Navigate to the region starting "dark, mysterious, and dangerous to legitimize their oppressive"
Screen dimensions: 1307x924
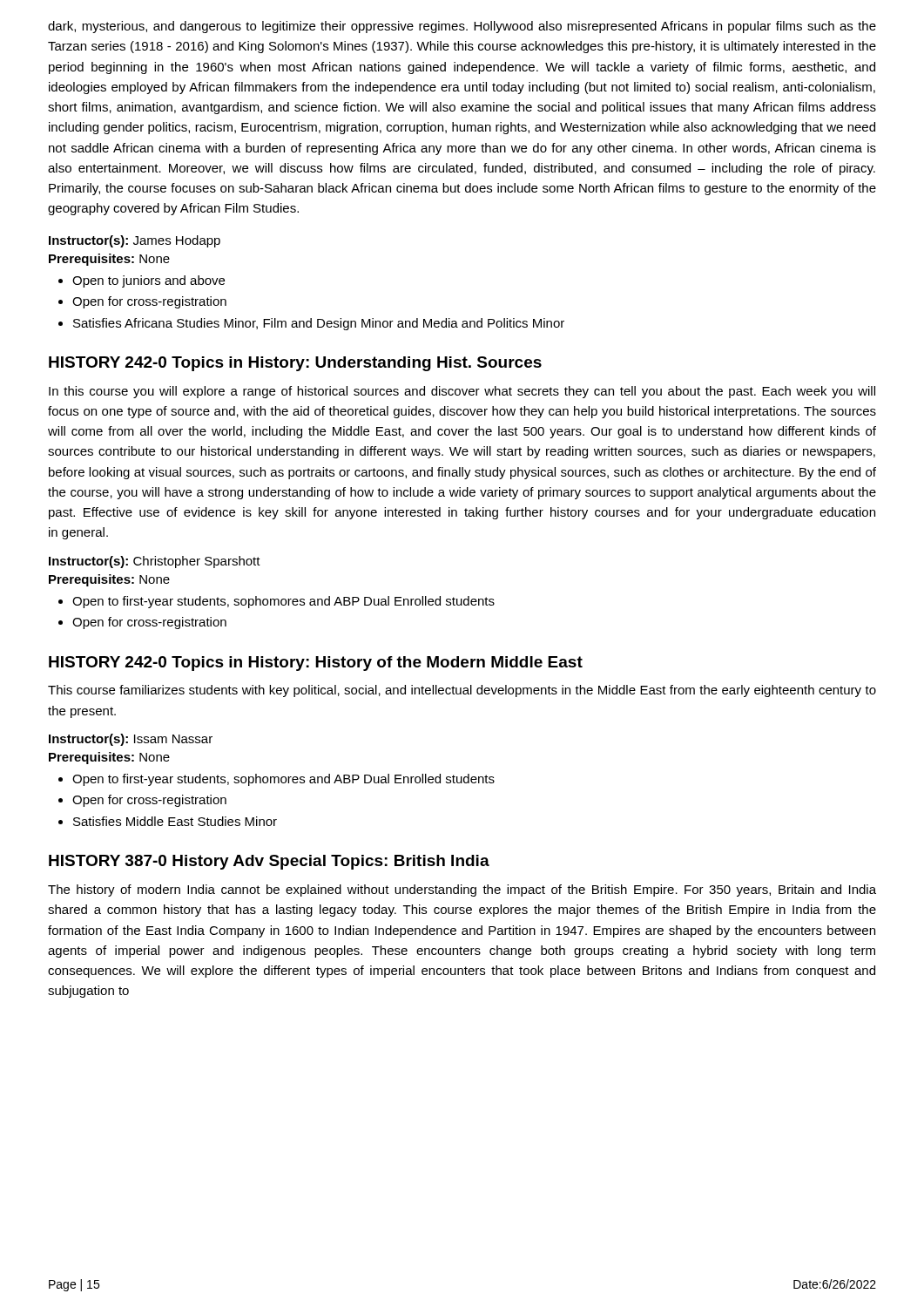(462, 117)
